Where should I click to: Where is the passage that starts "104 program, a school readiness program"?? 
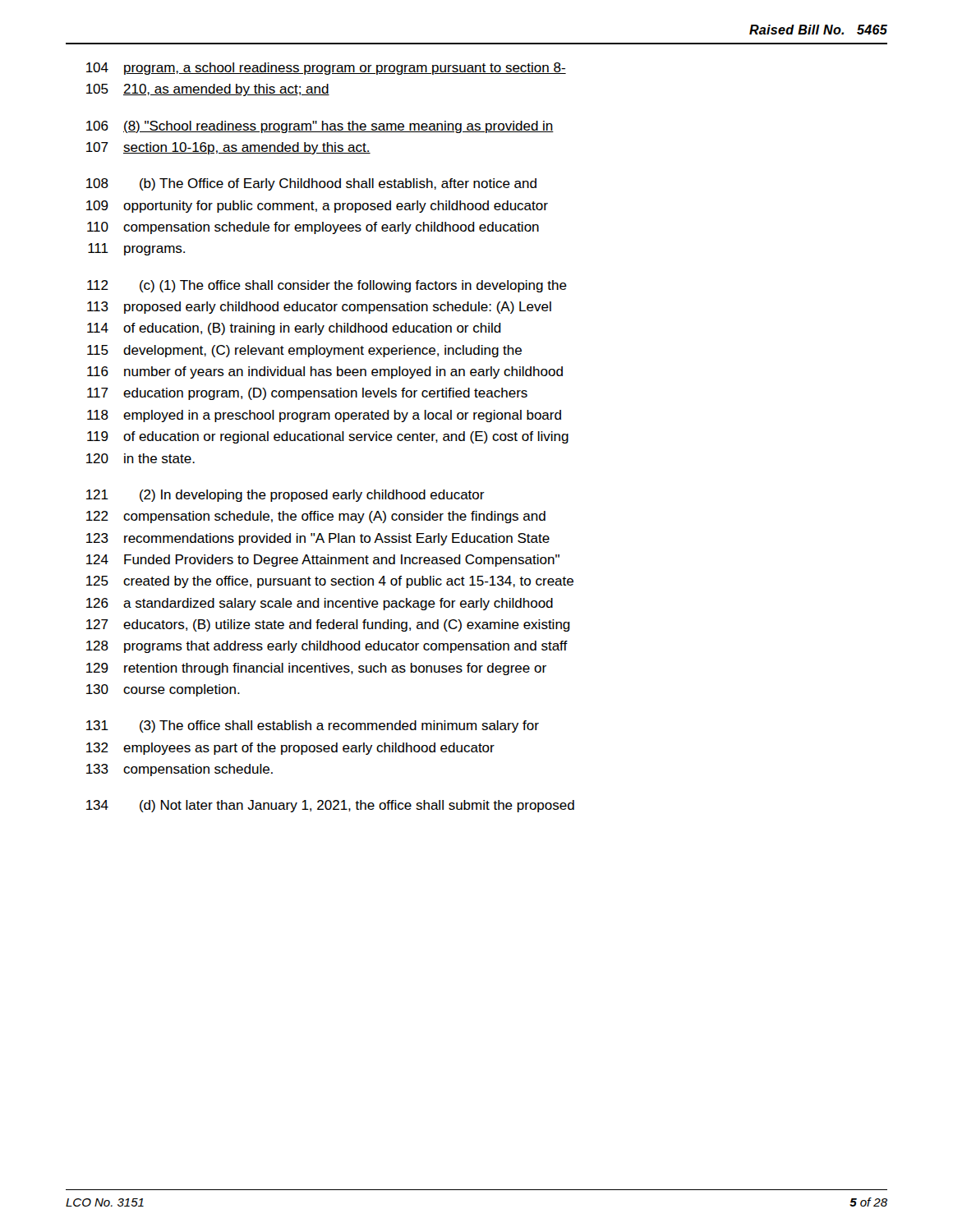[x=476, y=79]
